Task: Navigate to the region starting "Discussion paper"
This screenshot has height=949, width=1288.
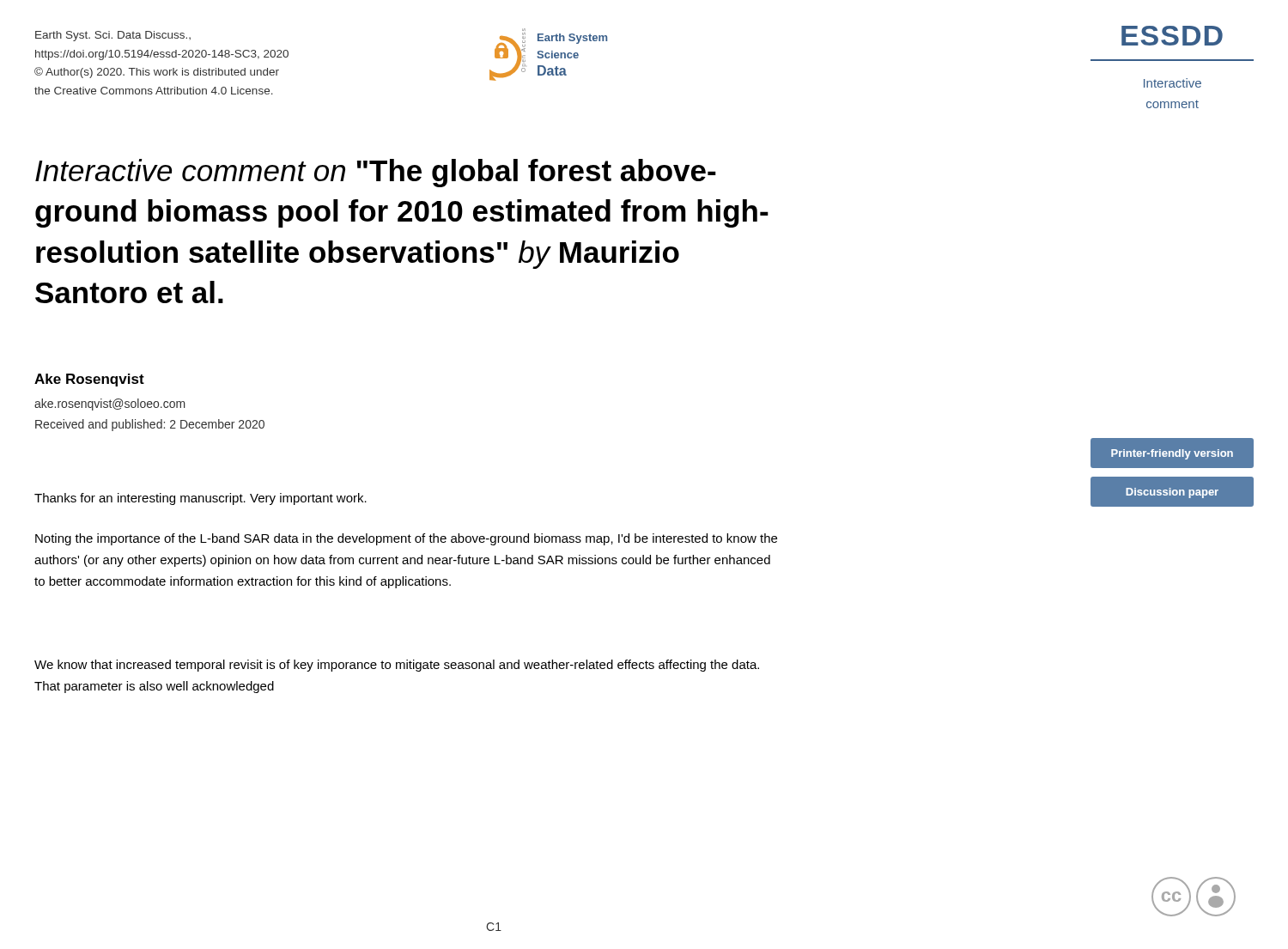Action: (1172, 492)
